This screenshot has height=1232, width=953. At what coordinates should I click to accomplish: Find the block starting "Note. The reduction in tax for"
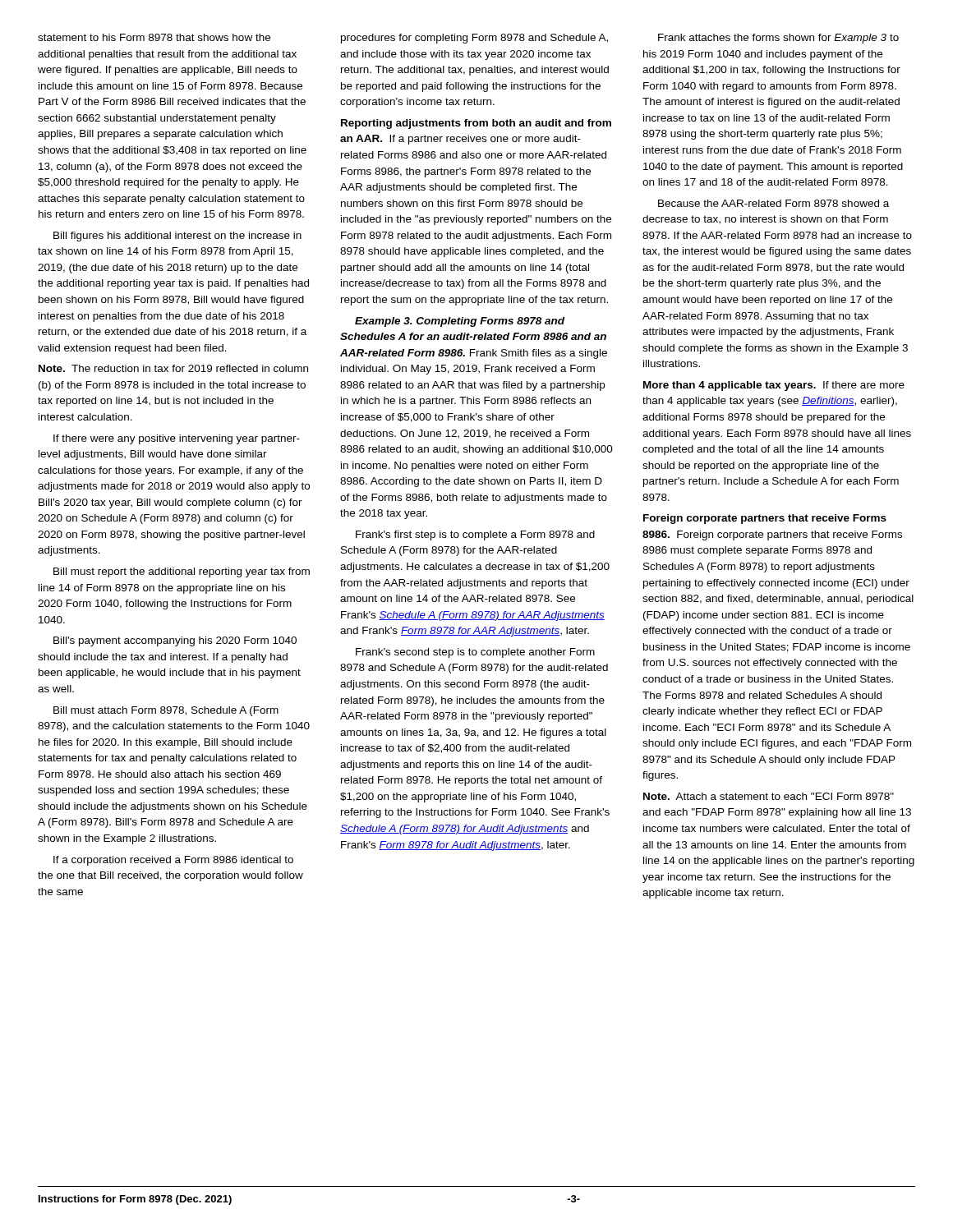pos(174,393)
